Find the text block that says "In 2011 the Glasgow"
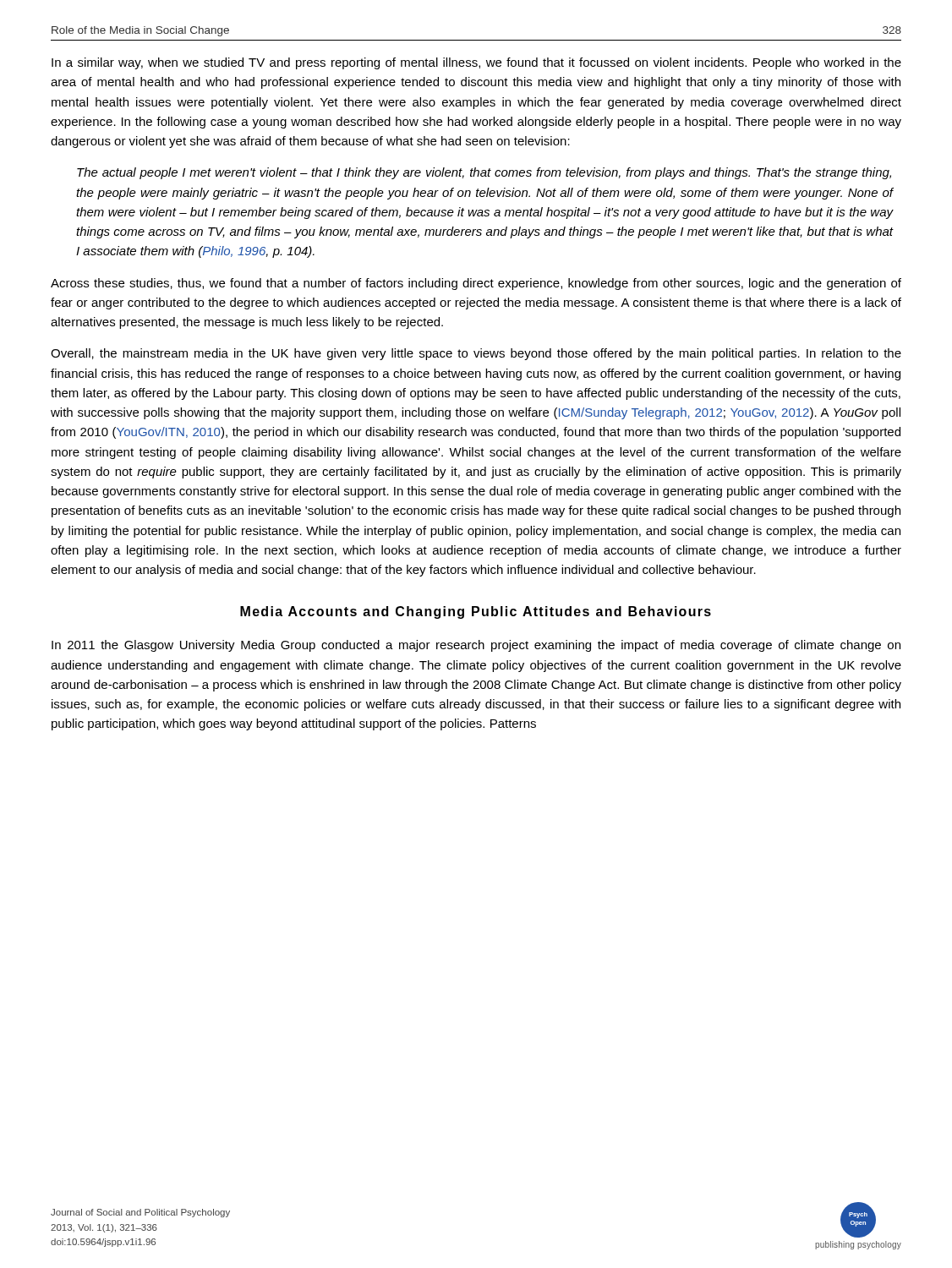952x1268 pixels. click(x=476, y=684)
